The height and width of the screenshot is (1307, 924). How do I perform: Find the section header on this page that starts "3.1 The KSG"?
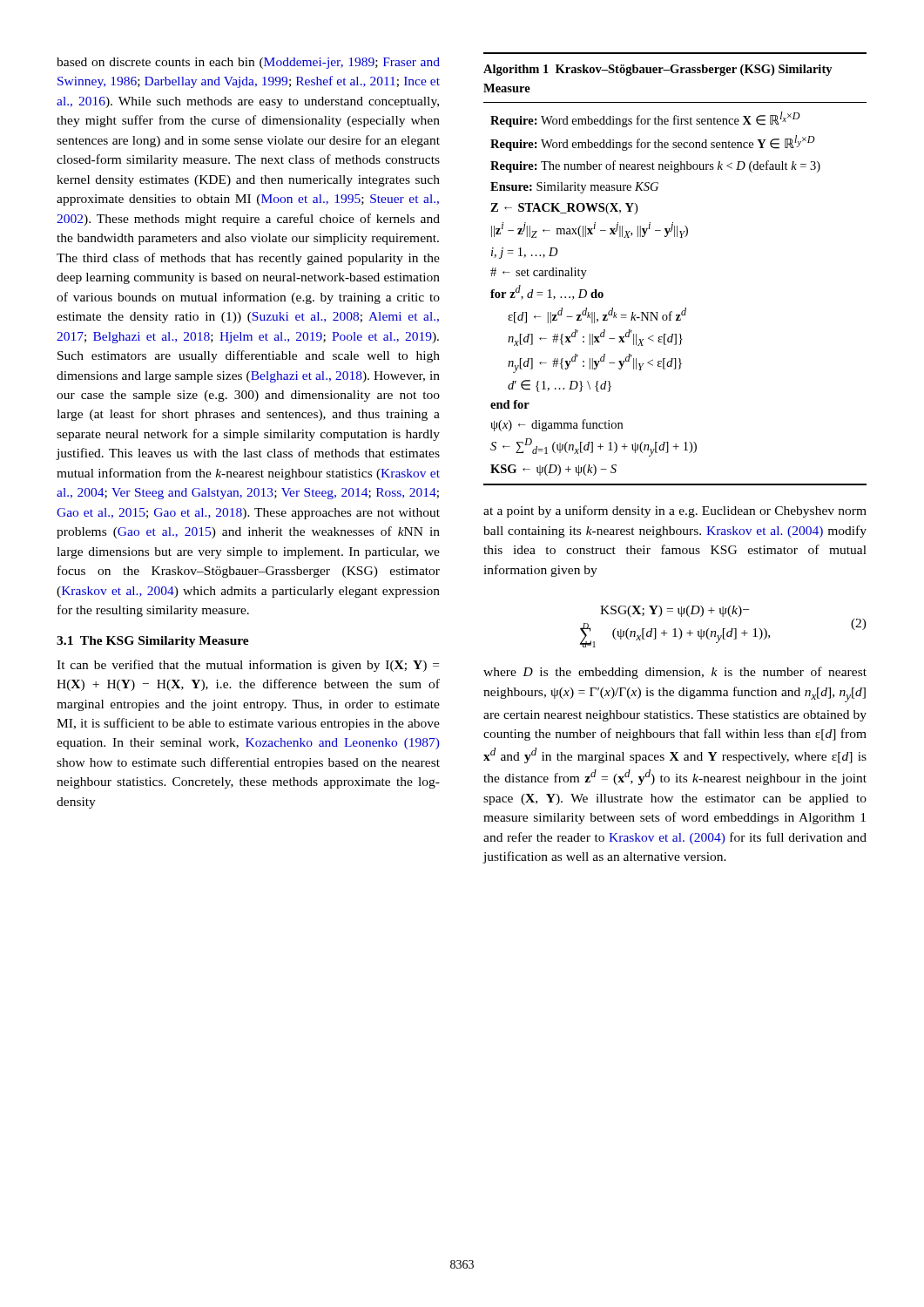pyautogui.click(x=153, y=640)
